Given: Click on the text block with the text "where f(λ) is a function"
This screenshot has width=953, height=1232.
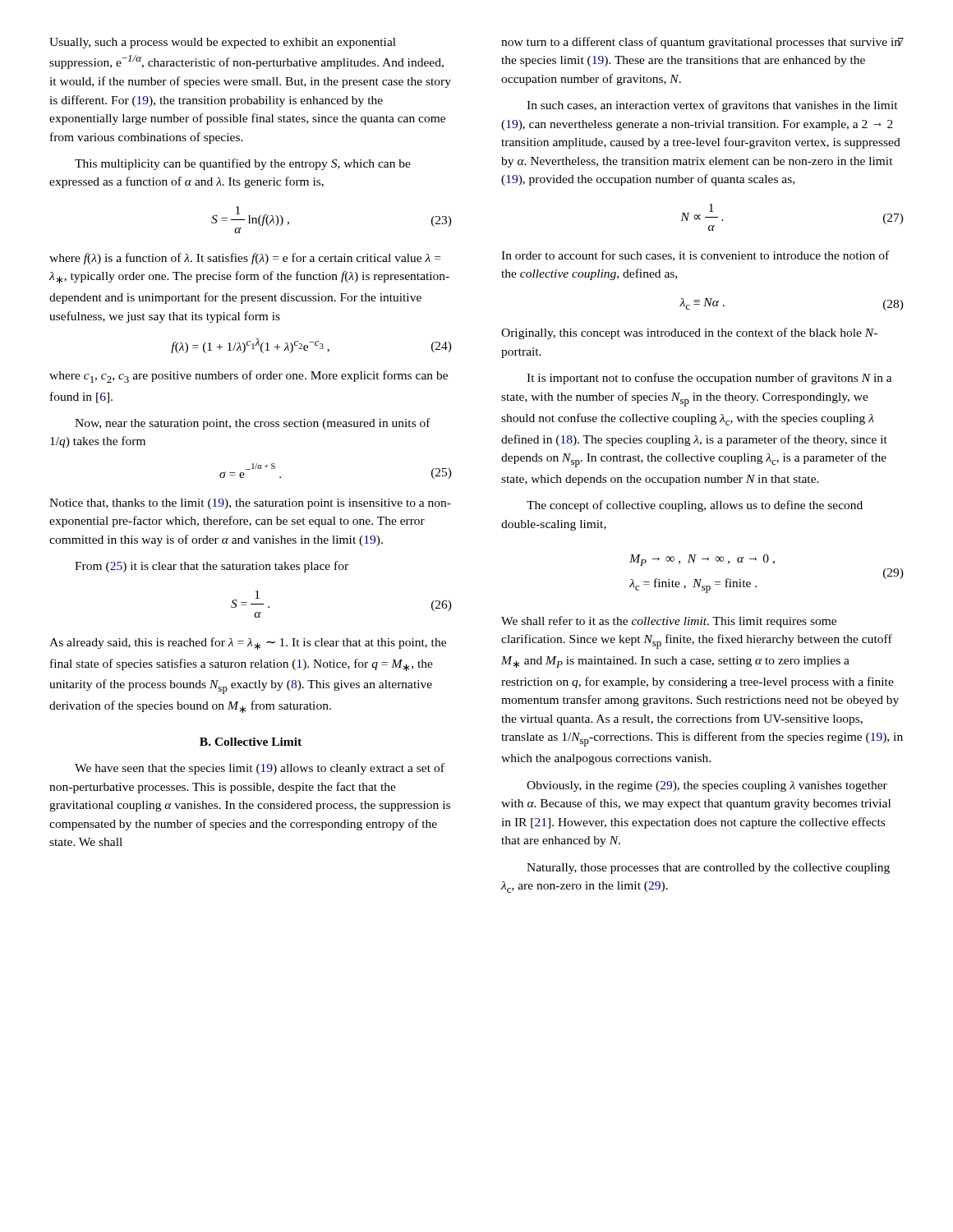Looking at the screenshot, I should click(x=251, y=287).
